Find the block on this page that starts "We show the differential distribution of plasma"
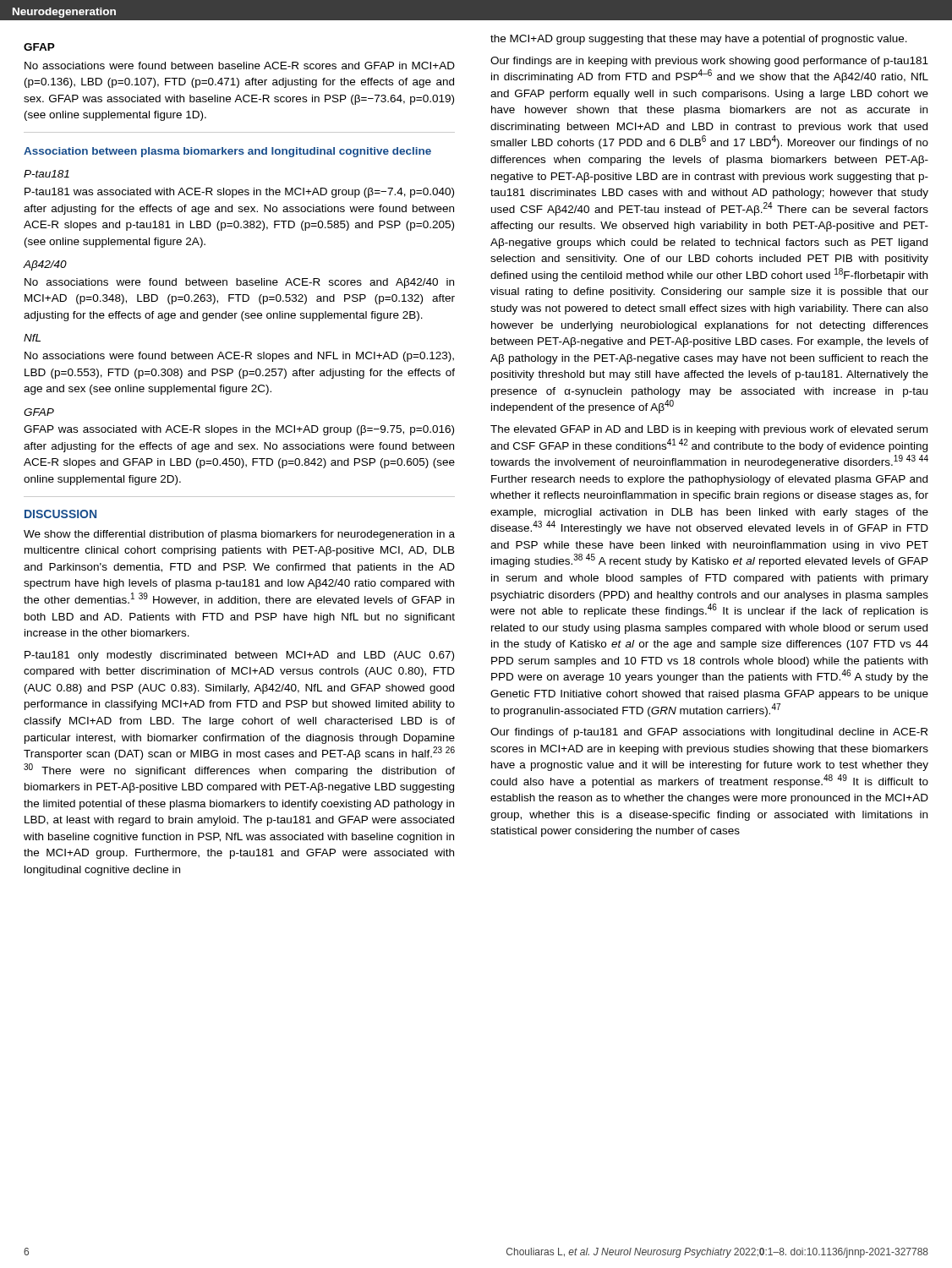952x1268 pixels. (239, 702)
